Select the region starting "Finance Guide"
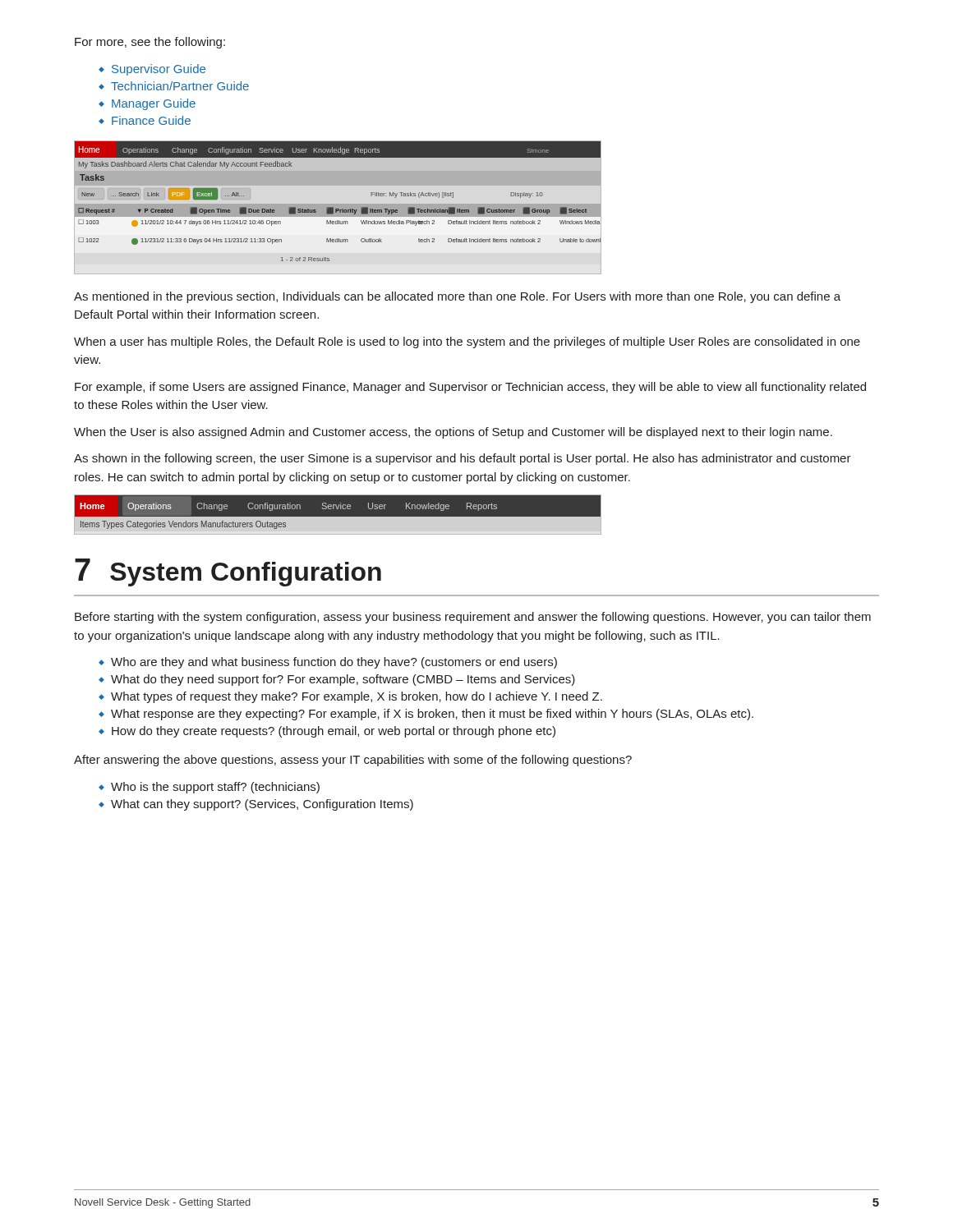This screenshot has width=953, height=1232. [x=151, y=120]
